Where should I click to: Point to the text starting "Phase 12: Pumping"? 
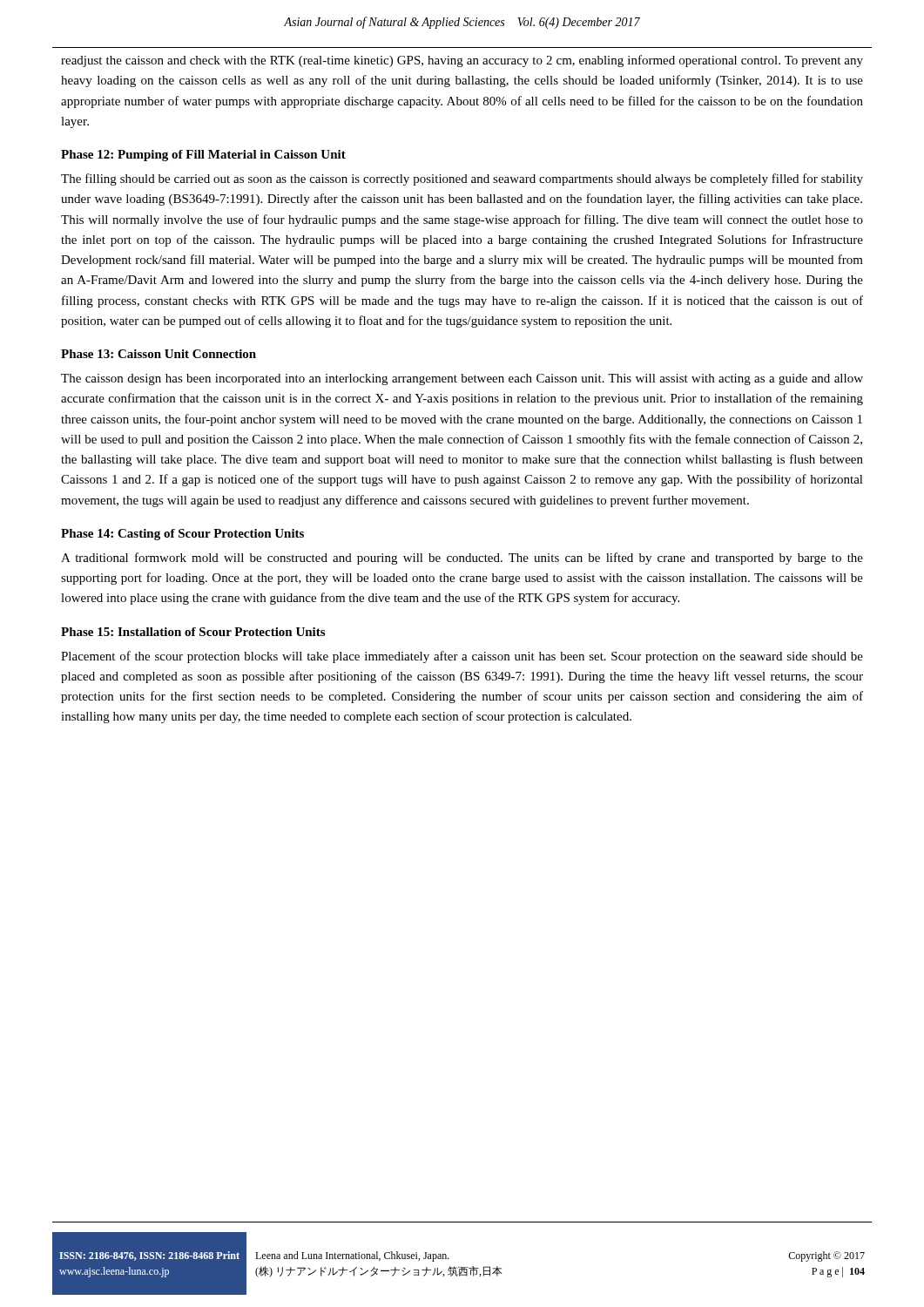[203, 154]
